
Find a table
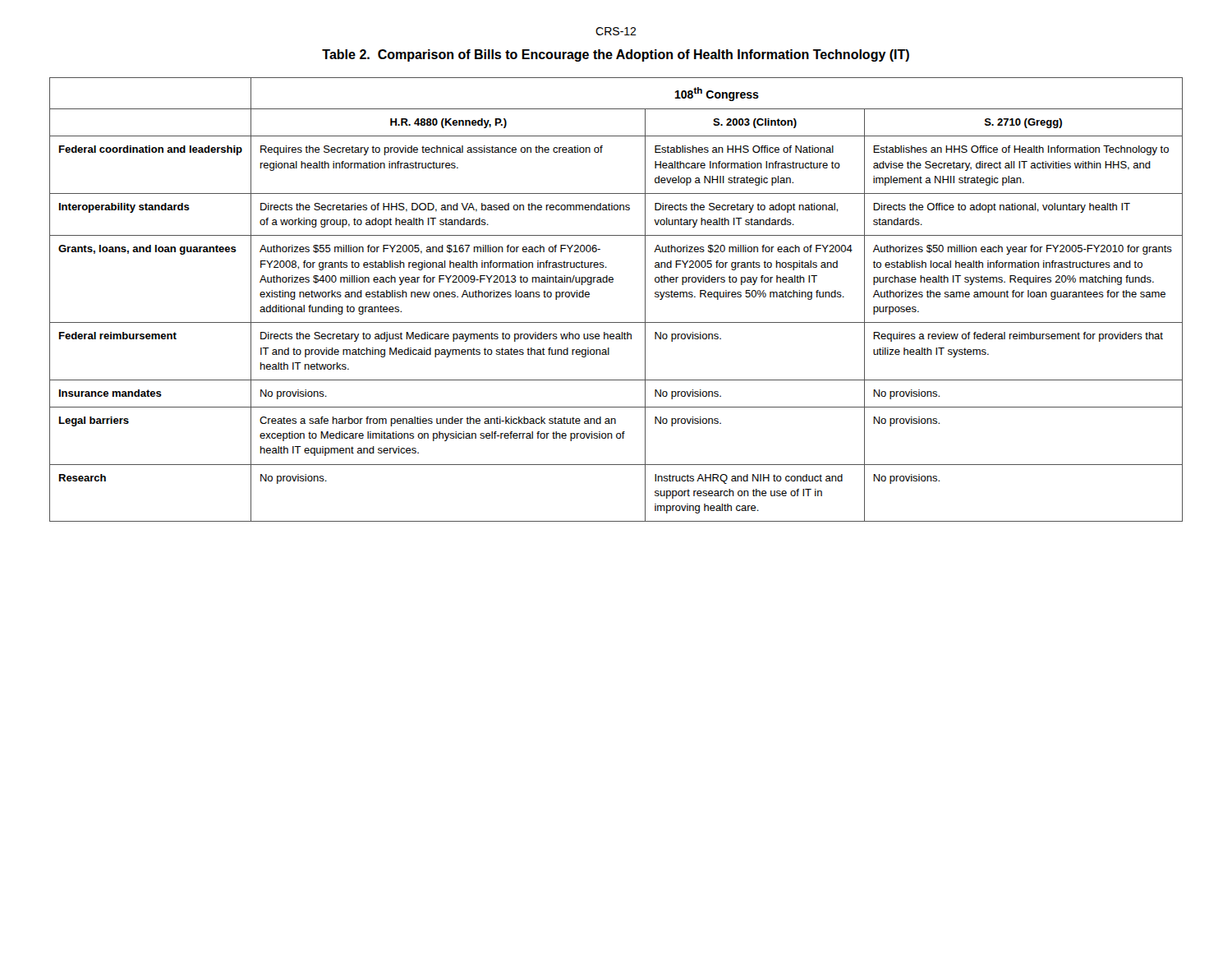click(616, 300)
